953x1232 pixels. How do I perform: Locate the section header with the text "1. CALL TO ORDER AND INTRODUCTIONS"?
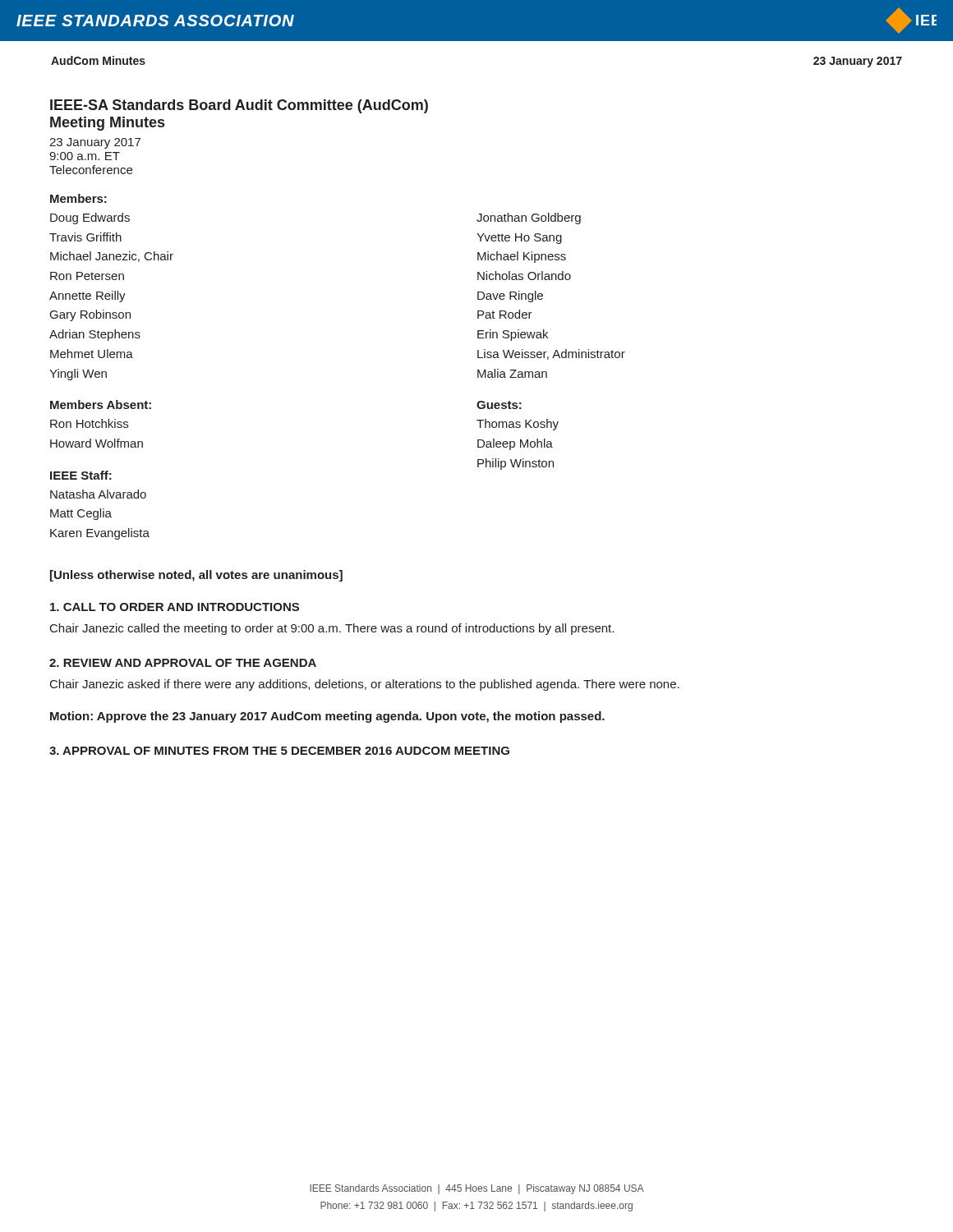click(174, 606)
